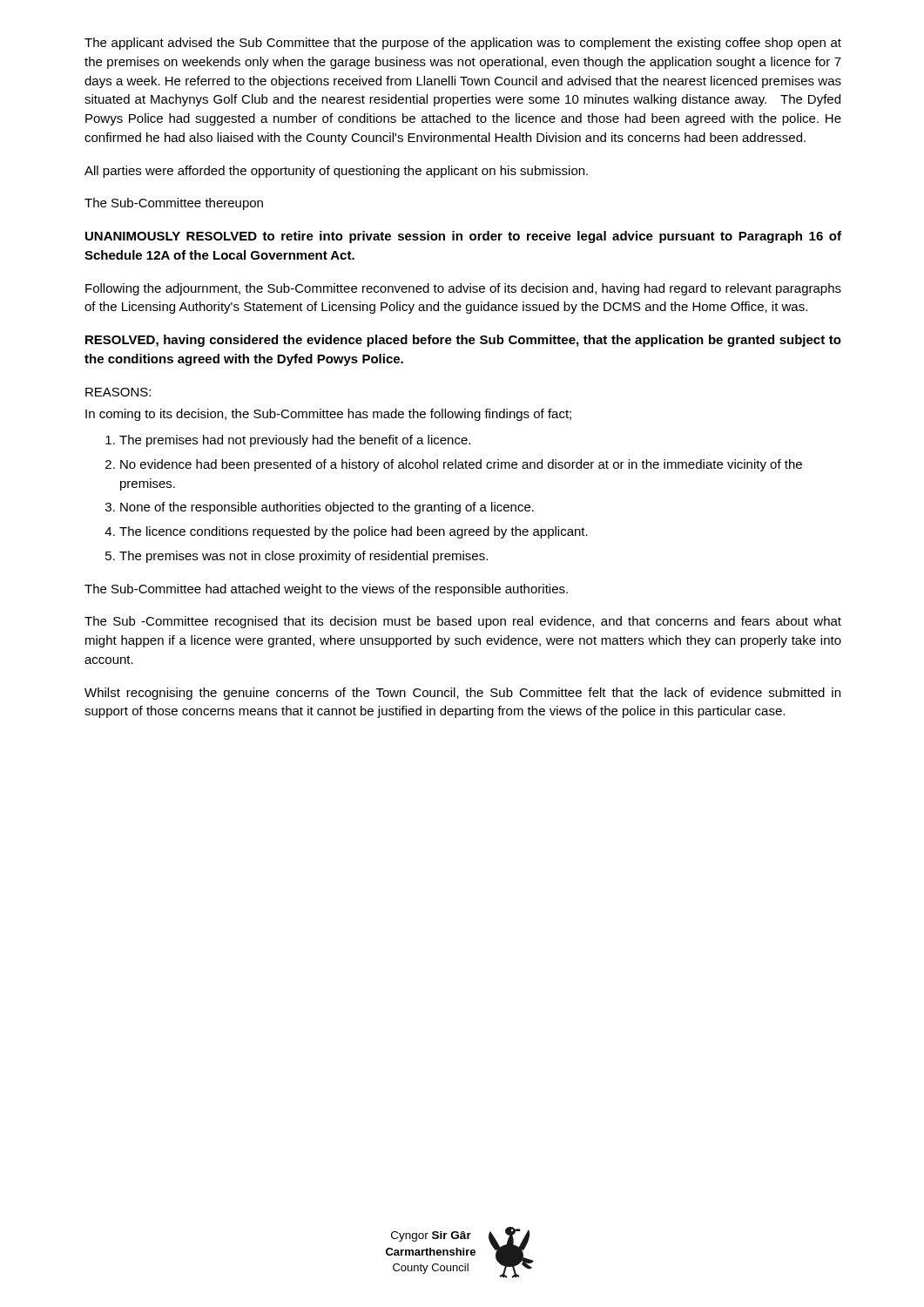Image resolution: width=924 pixels, height=1307 pixels.
Task: Locate the block of text that opens with "RESOLVED, having considered the evidence placed"
Action: 463,349
